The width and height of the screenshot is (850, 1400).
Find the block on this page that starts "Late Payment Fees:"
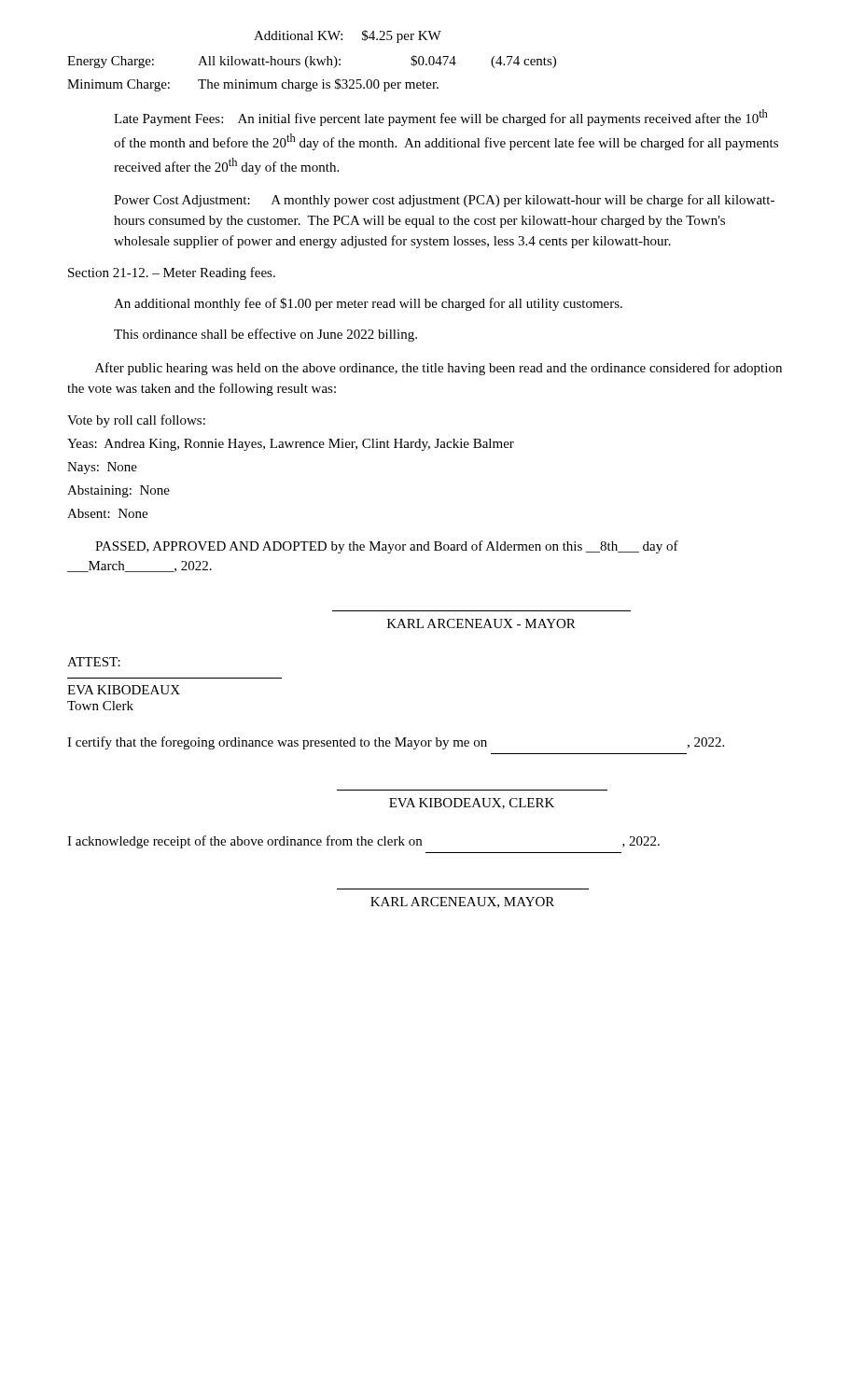pyautogui.click(x=446, y=141)
